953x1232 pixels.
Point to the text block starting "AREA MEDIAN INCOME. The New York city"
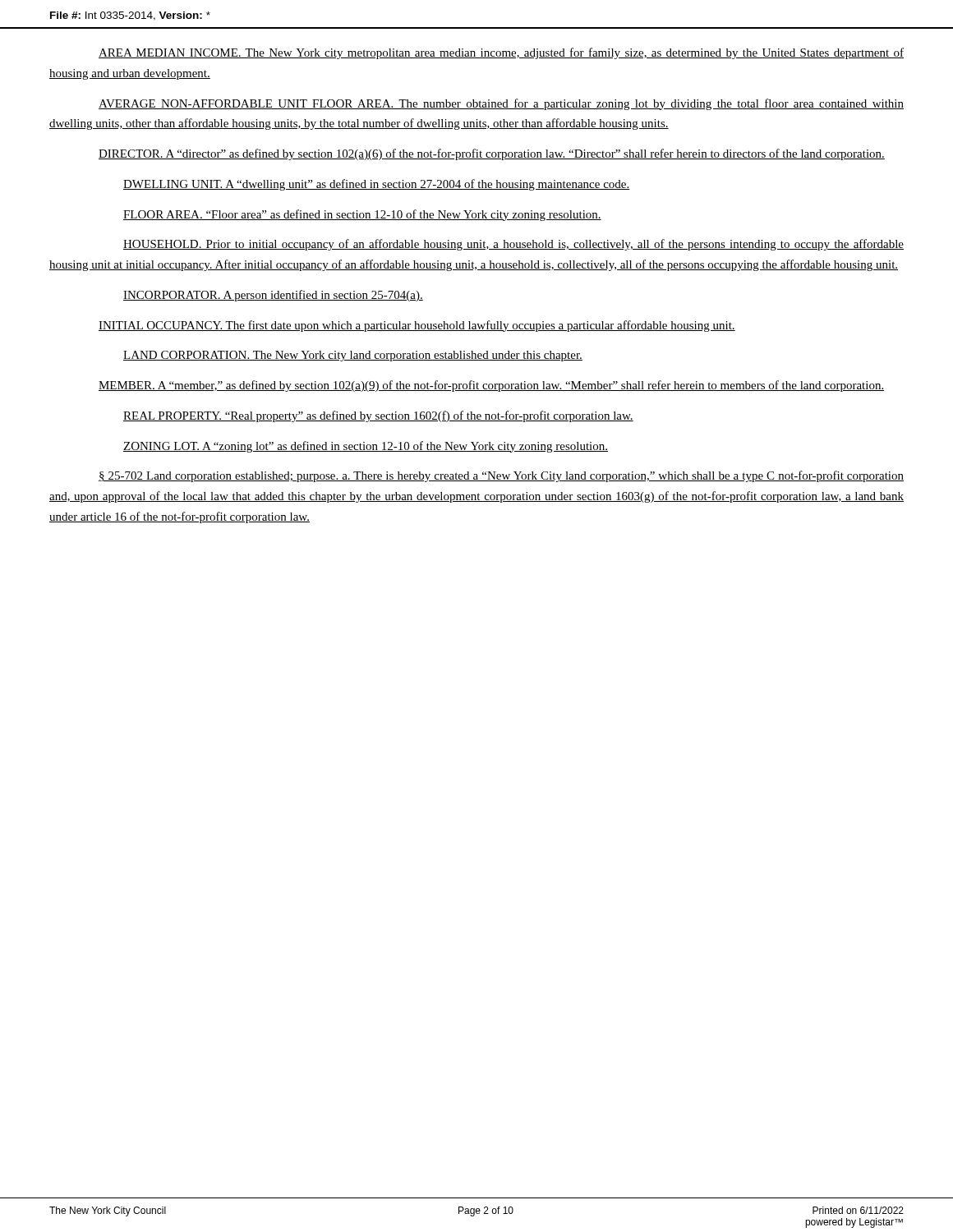[x=476, y=63]
